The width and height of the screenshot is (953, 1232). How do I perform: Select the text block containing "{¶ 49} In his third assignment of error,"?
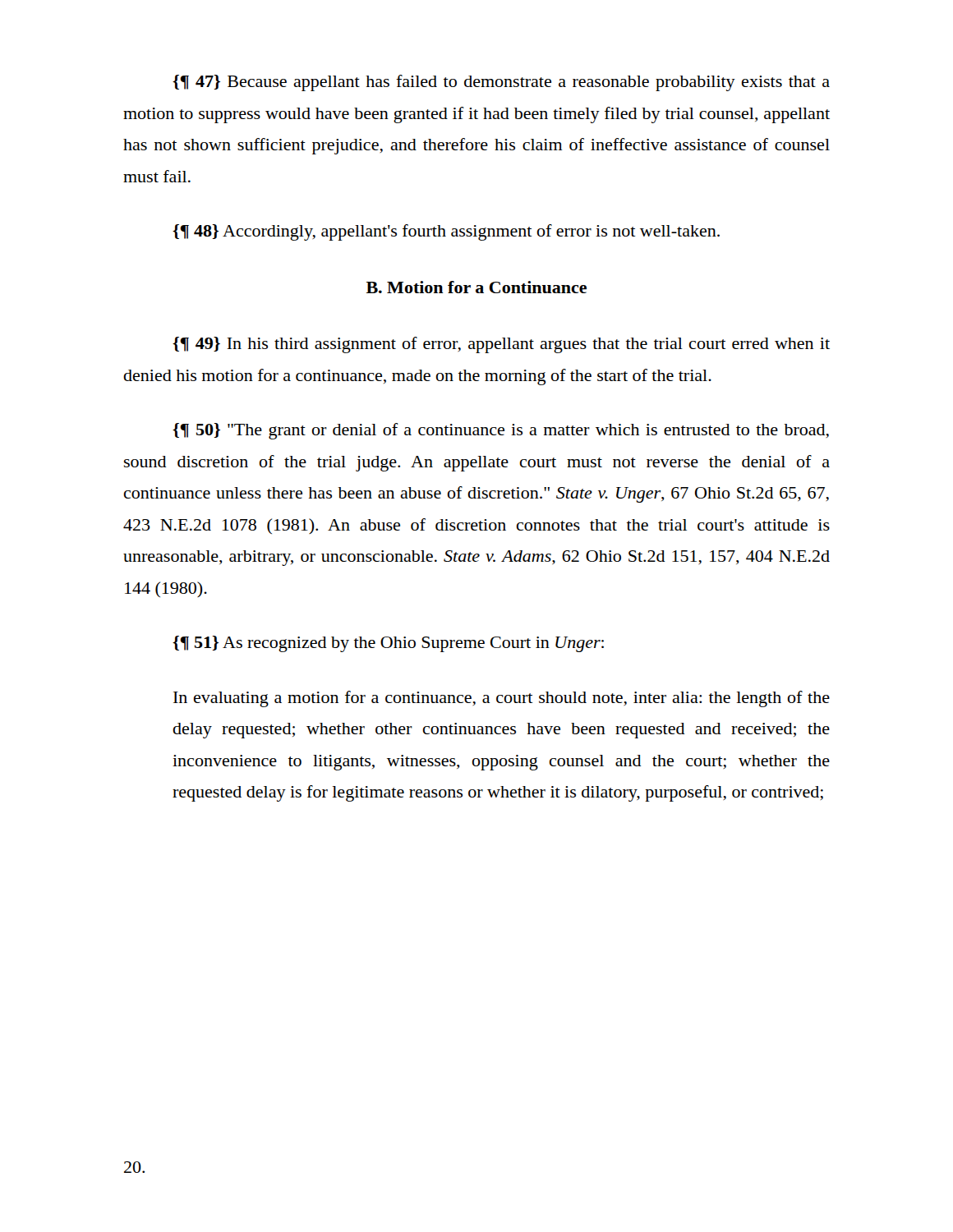point(476,359)
